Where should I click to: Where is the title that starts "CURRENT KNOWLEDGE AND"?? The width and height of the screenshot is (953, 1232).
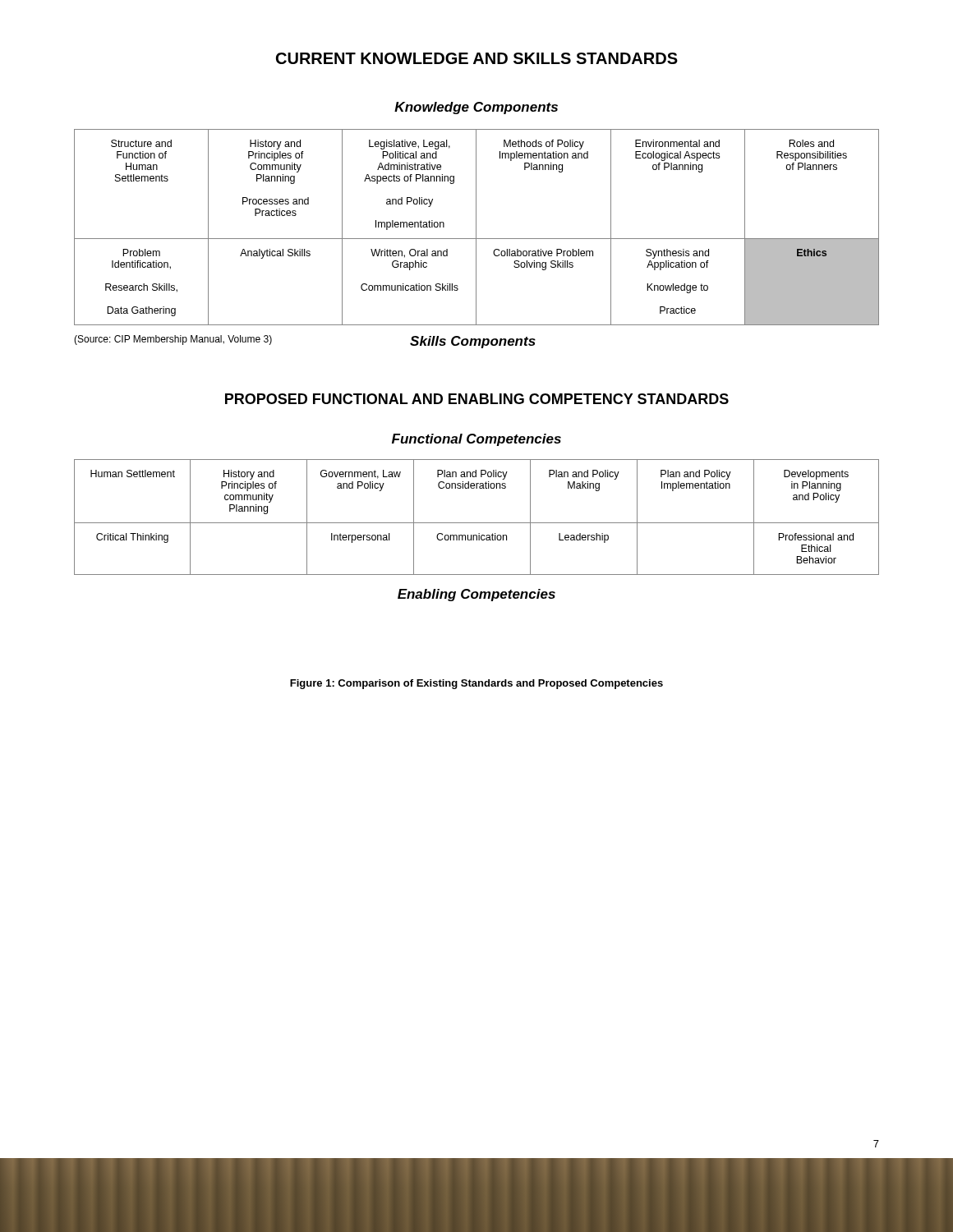(x=476, y=58)
